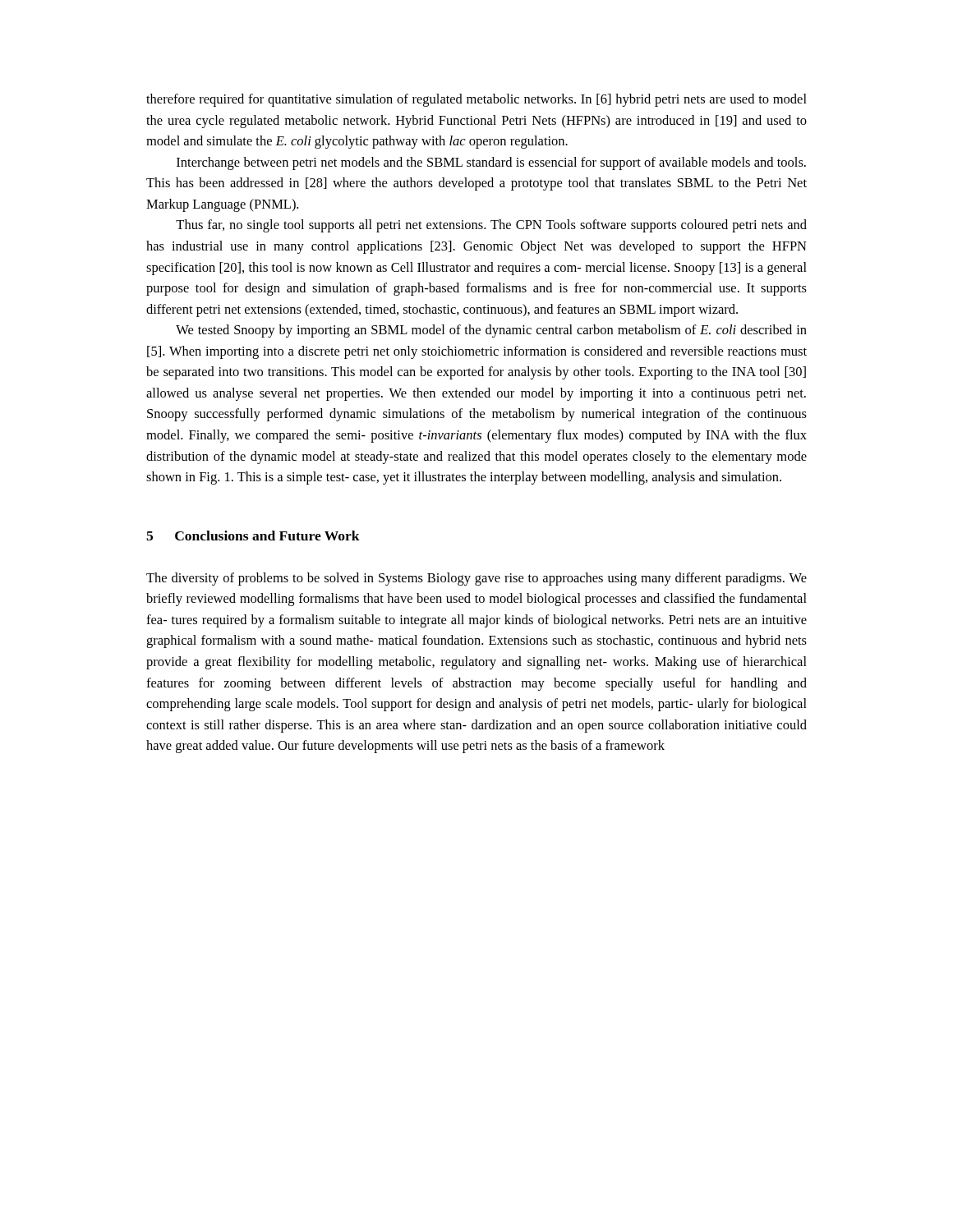Point to the block beginning "The diversity of problems to be"
This screenshot has height=1232, width=953.
point(476,662)
